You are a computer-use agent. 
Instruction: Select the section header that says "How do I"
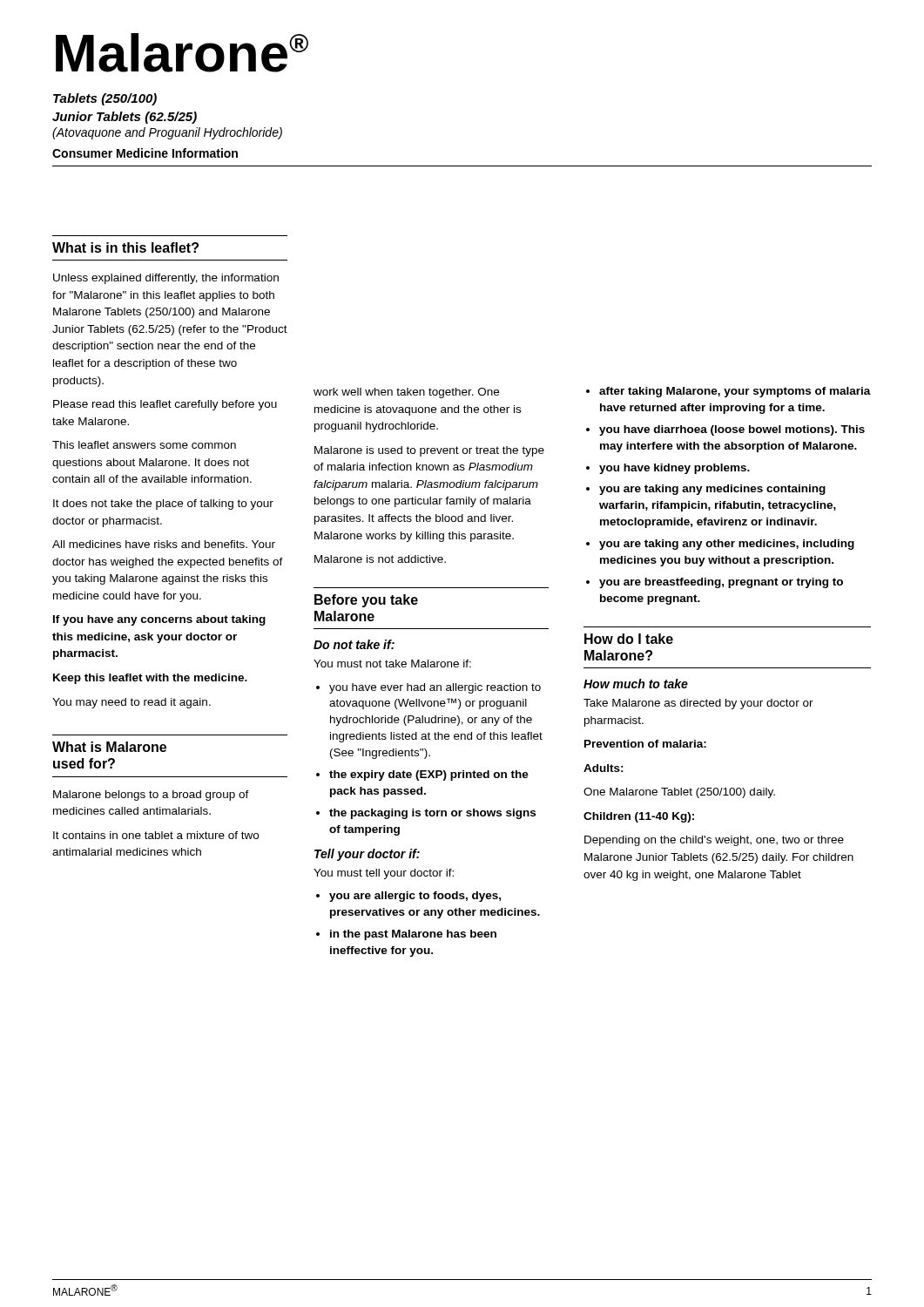coord(629,639)
